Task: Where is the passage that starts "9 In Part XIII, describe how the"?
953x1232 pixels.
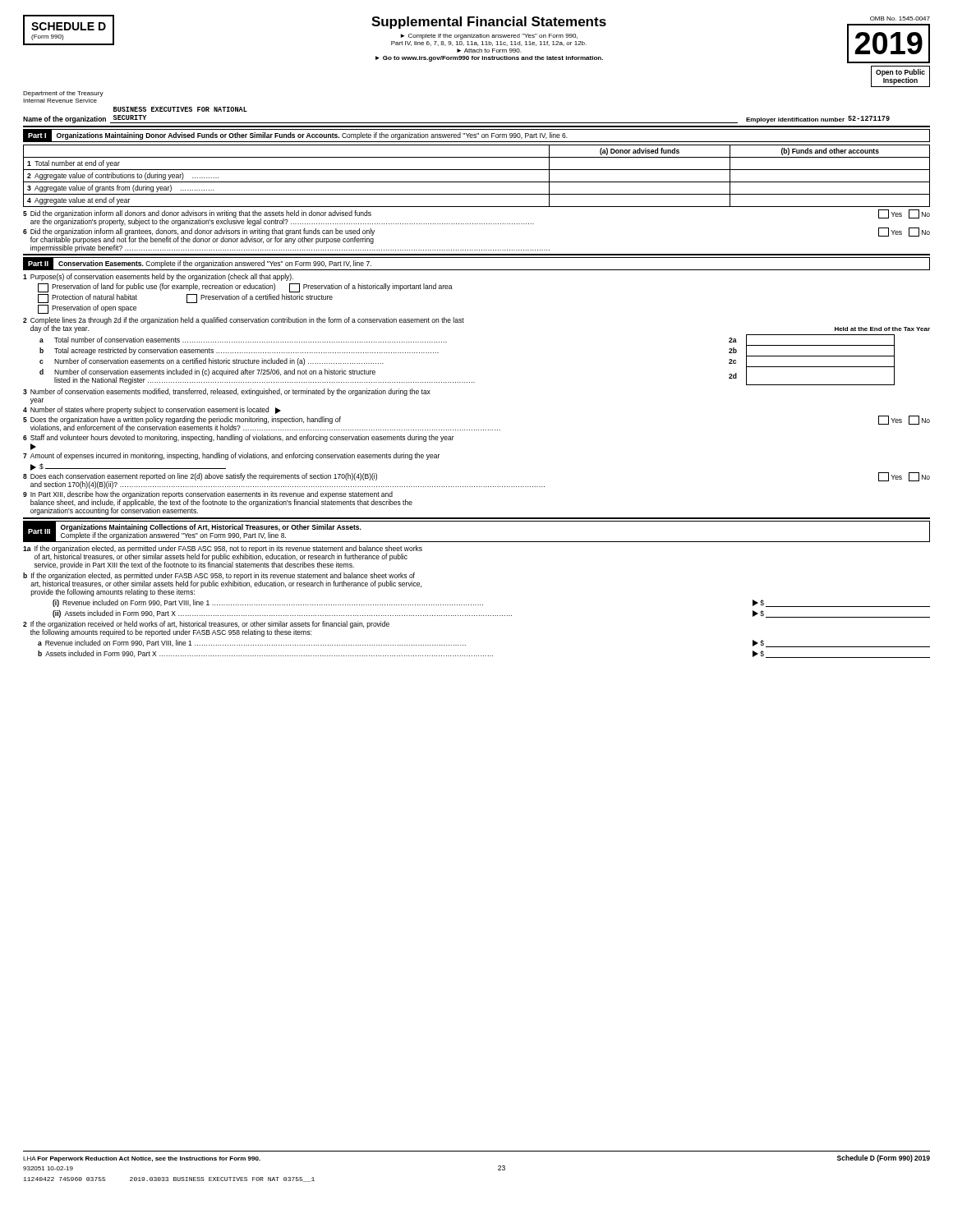Action: click(x=218, y=503)
